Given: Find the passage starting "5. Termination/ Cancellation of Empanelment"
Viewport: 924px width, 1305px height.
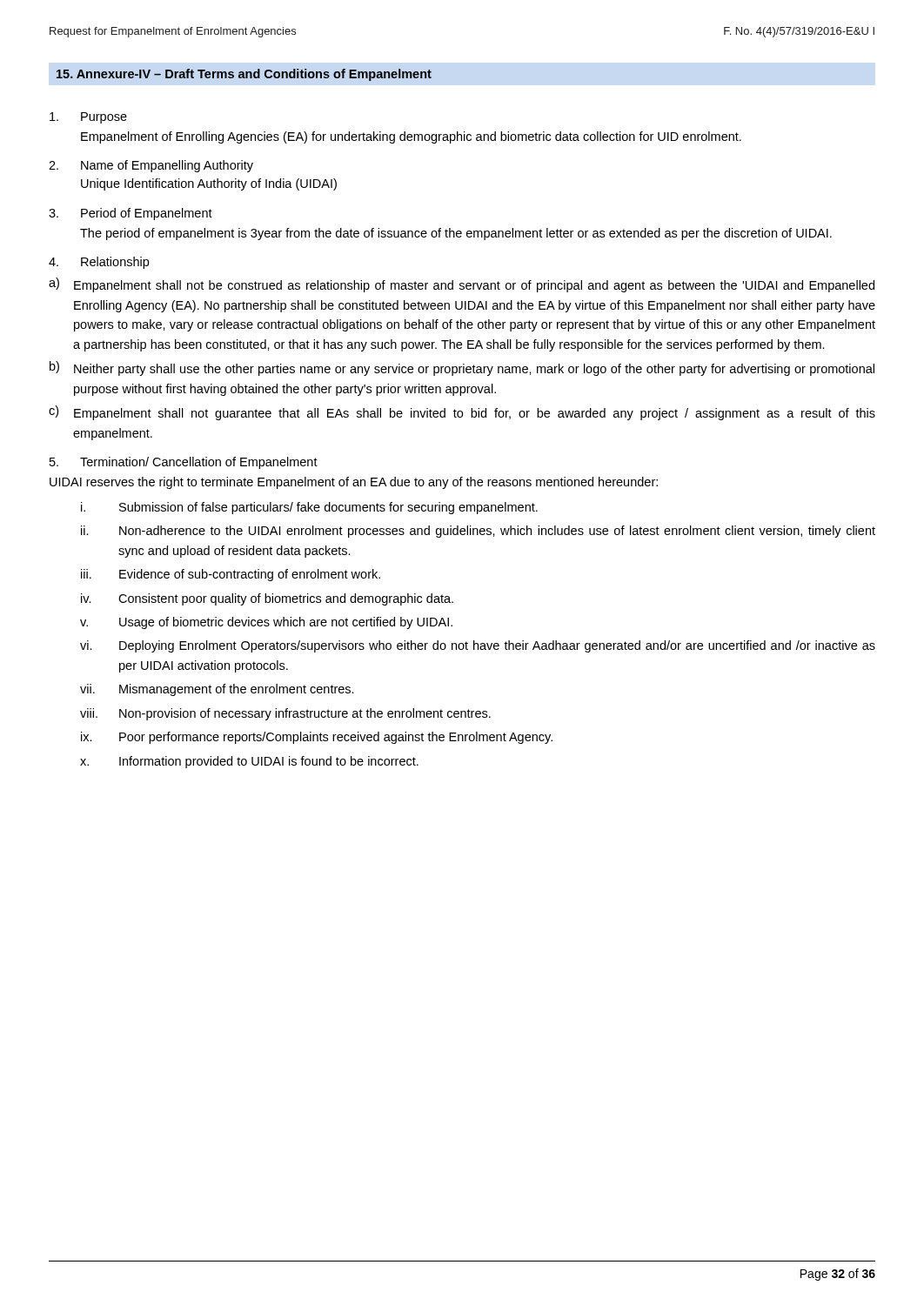Looking at the screenshot, I should tap(184, 463).
